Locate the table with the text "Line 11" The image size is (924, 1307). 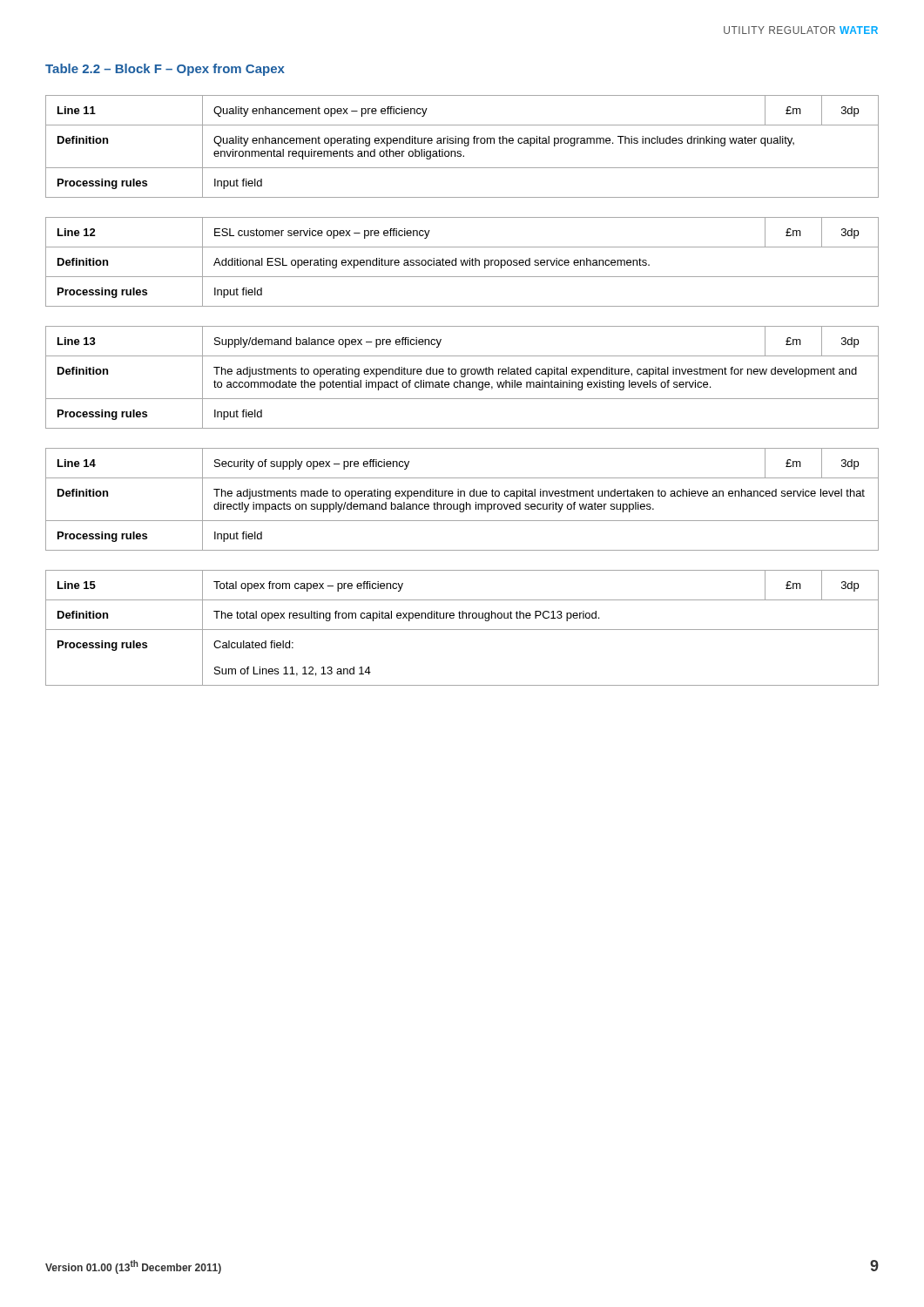click(462, 146)
